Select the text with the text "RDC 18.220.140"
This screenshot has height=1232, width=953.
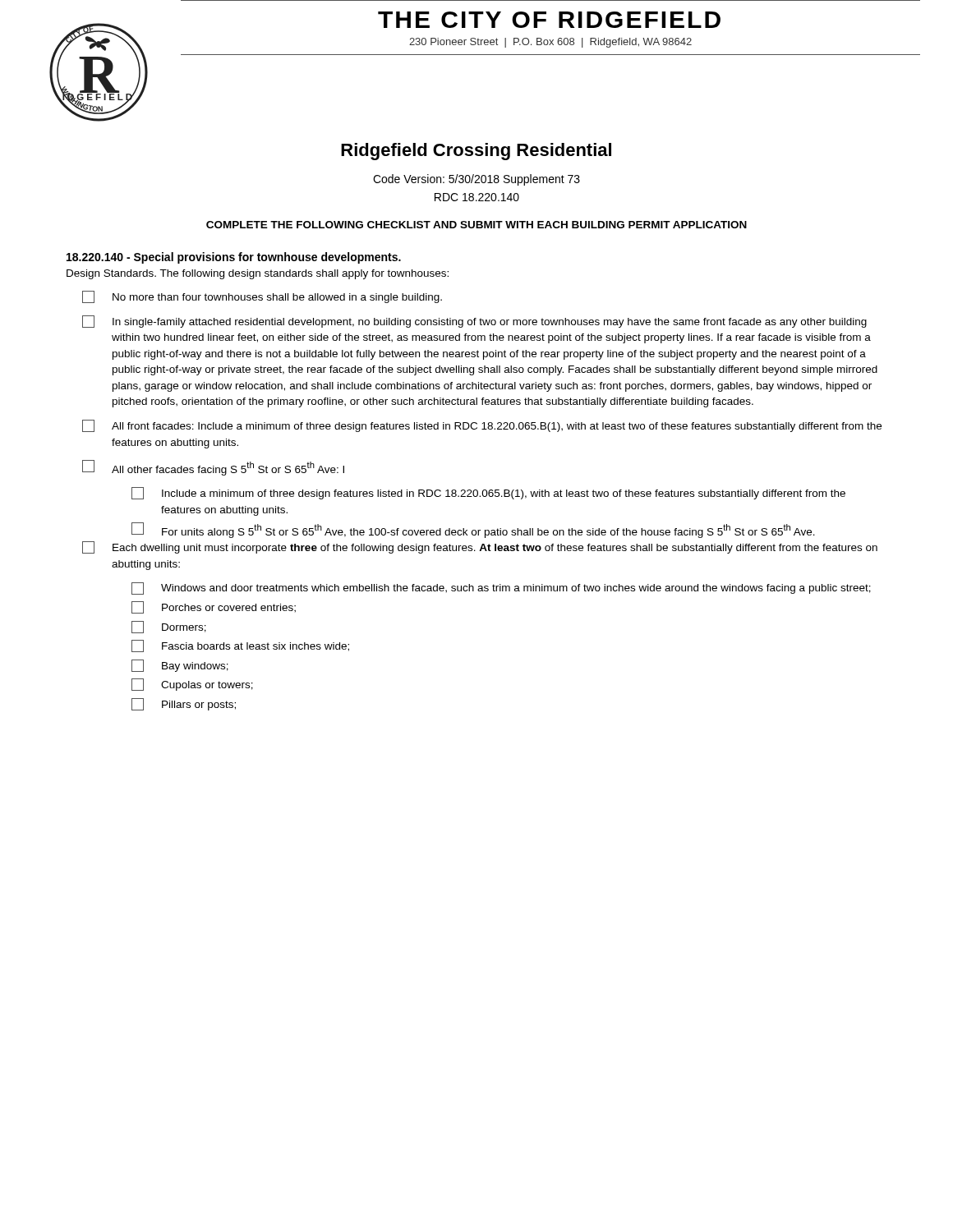click(x=476, y=197)
